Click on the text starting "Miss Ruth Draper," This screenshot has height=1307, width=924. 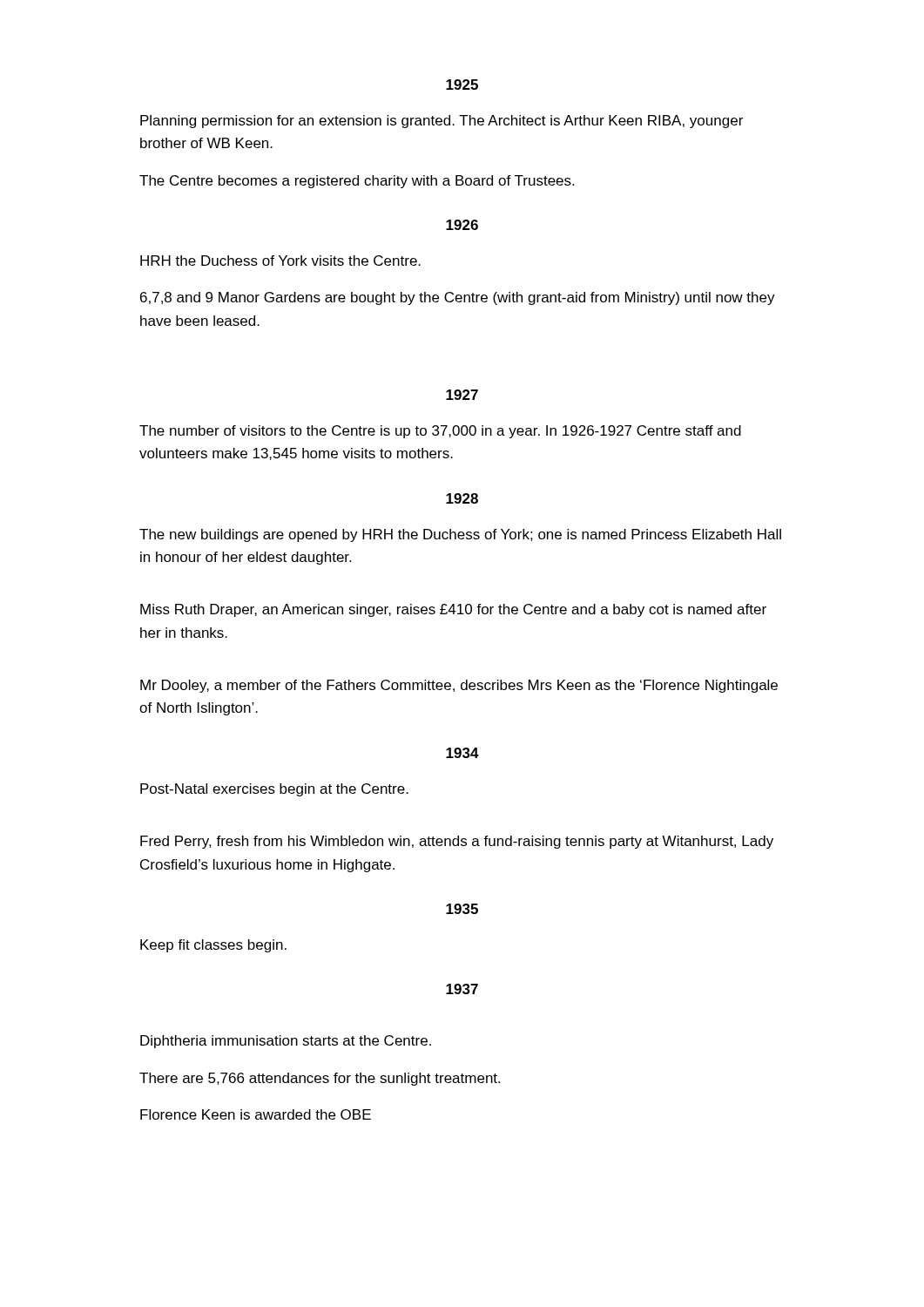click(453, 621)
